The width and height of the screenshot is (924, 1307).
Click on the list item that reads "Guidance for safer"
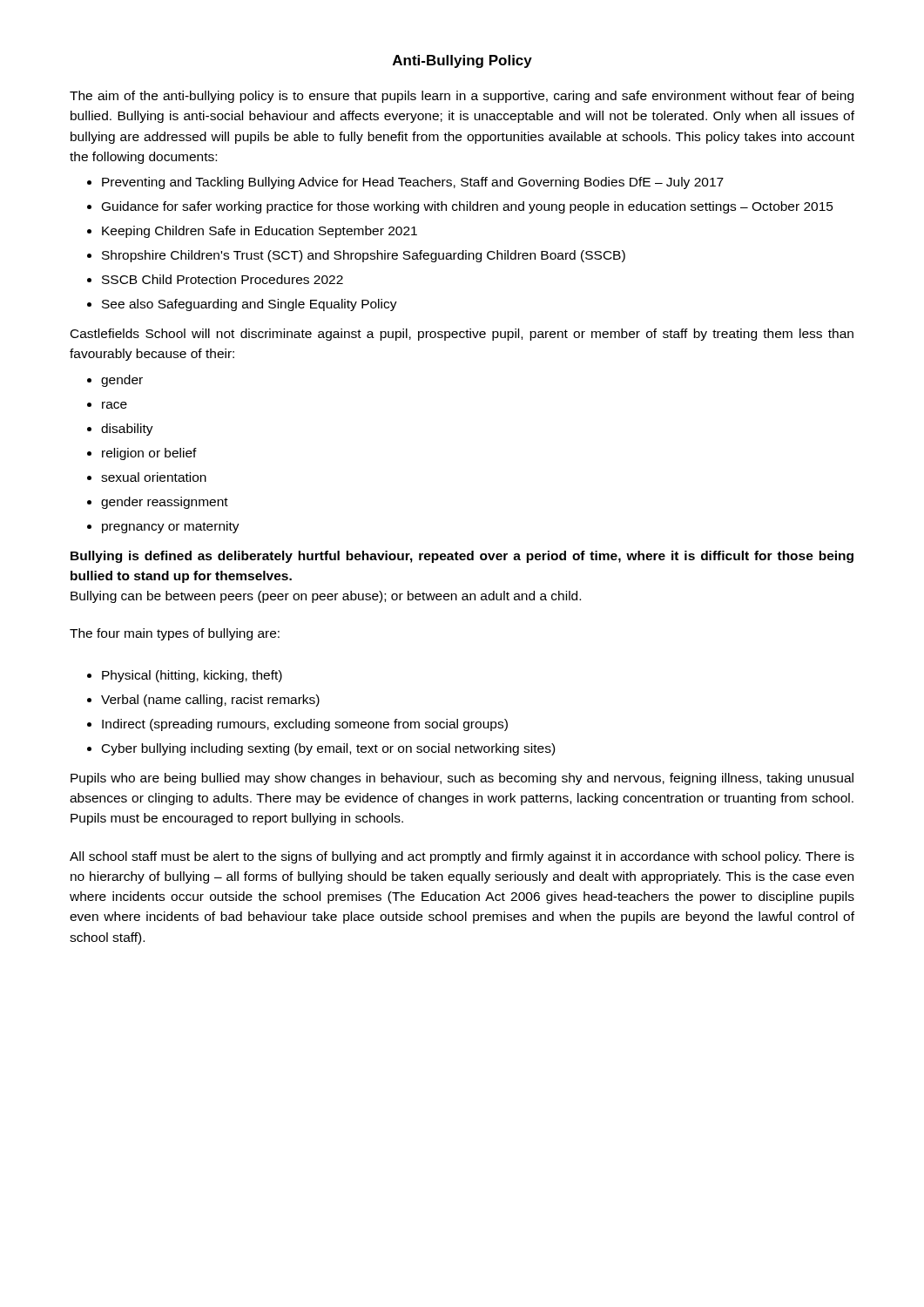467,206
